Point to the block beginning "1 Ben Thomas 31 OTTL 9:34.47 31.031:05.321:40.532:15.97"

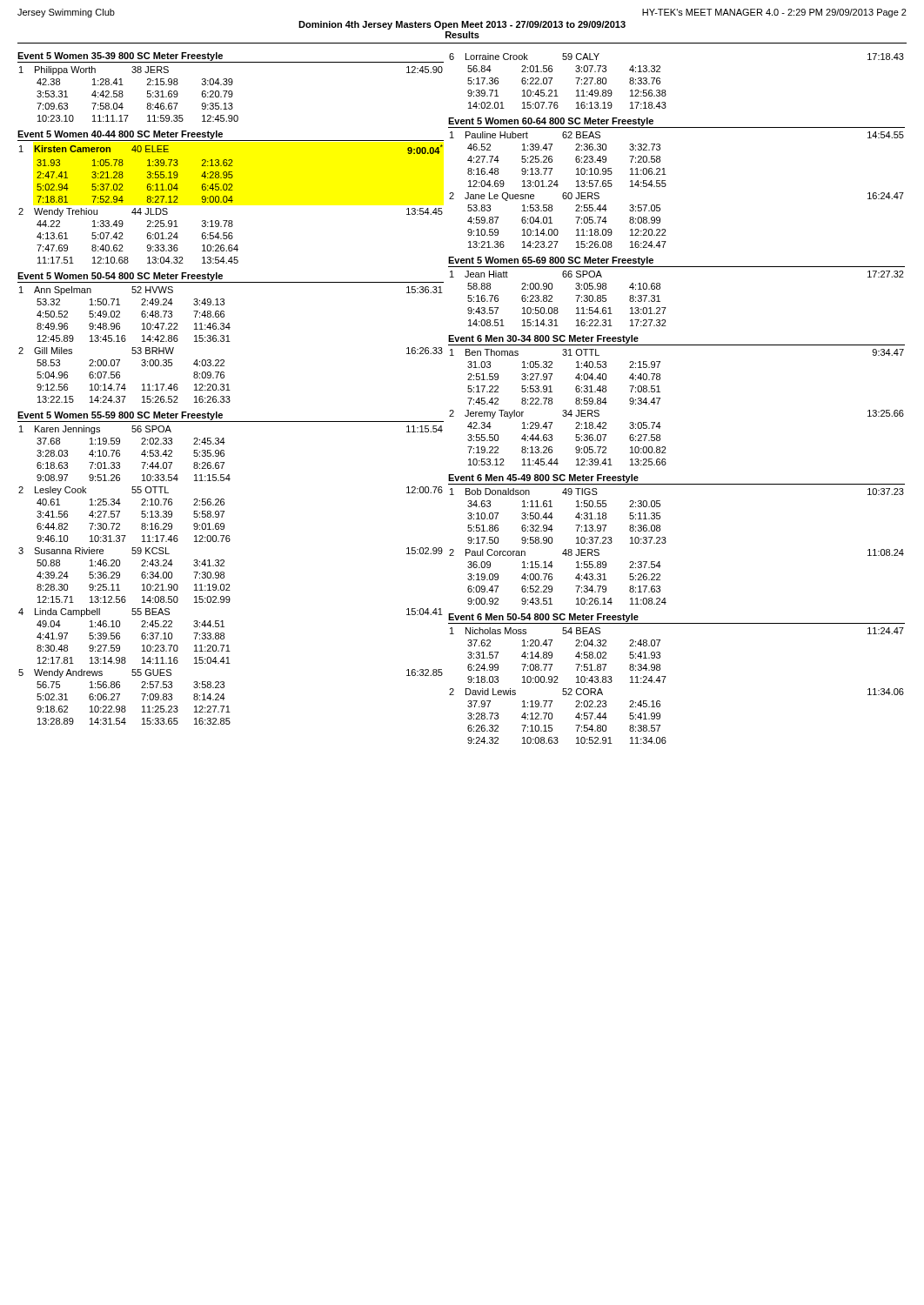coord(495,353)
